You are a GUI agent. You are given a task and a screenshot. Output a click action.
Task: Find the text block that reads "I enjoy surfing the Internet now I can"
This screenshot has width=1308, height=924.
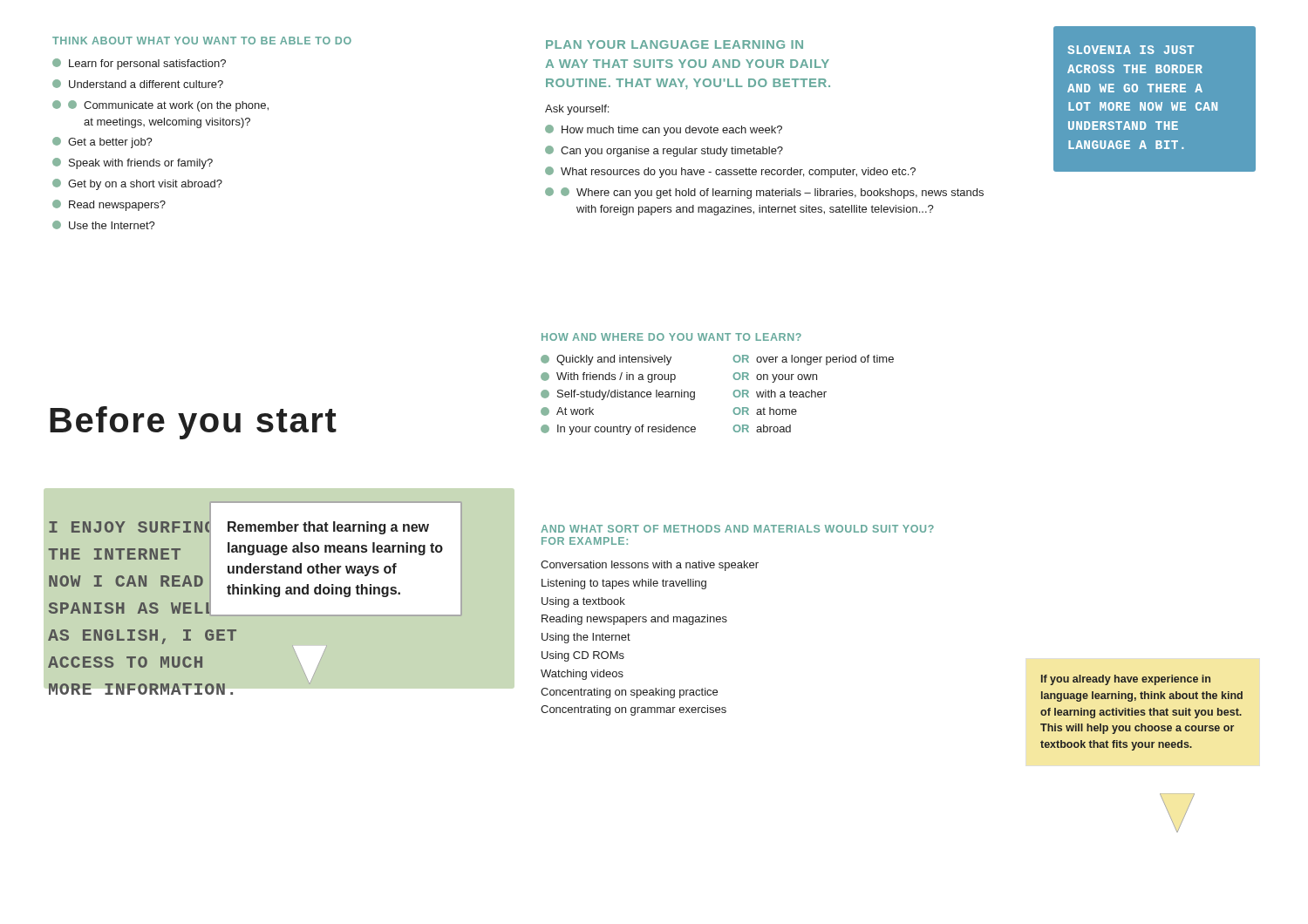(x=143, y=609)
